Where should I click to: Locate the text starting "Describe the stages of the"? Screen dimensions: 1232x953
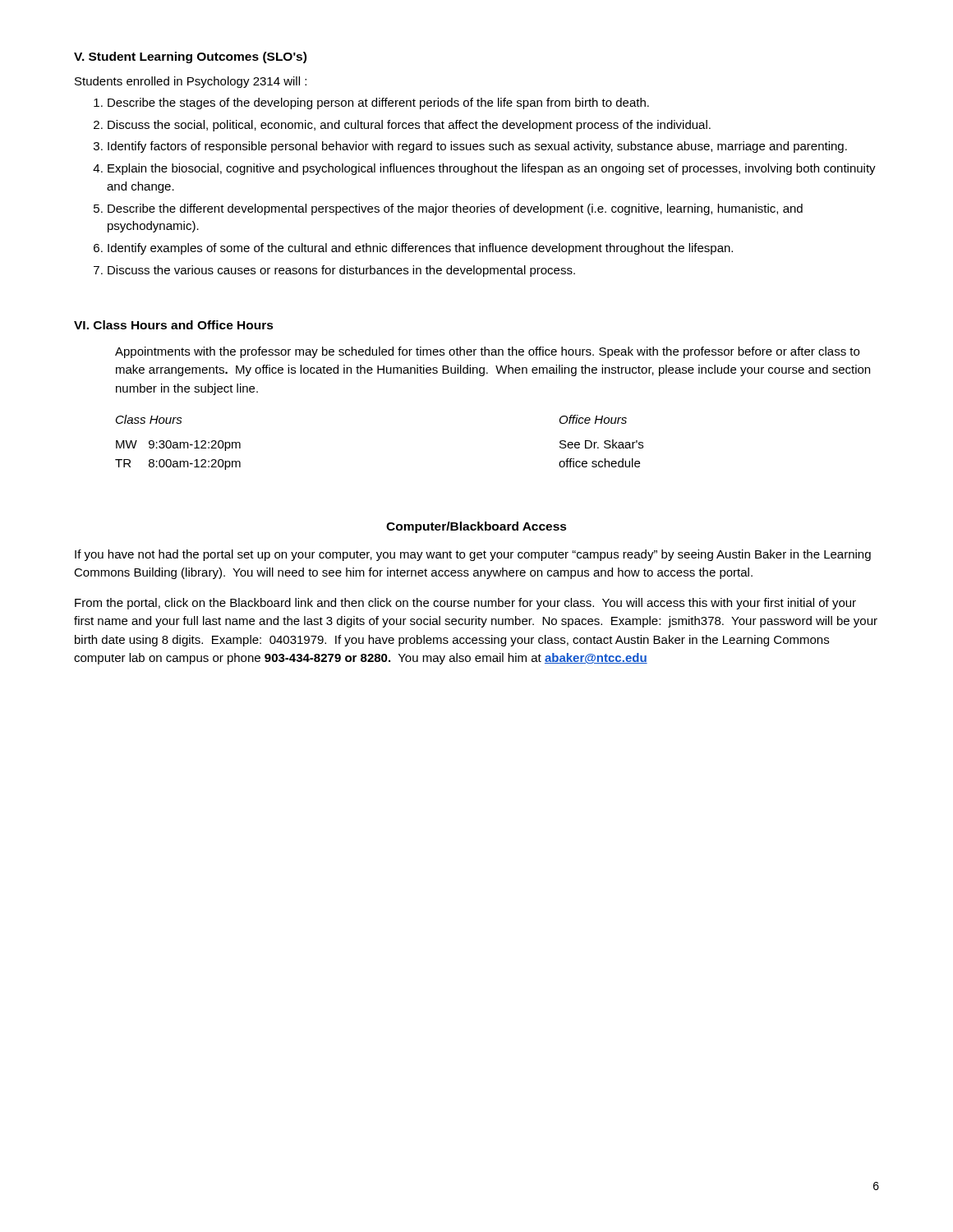[x=493, y=102]
